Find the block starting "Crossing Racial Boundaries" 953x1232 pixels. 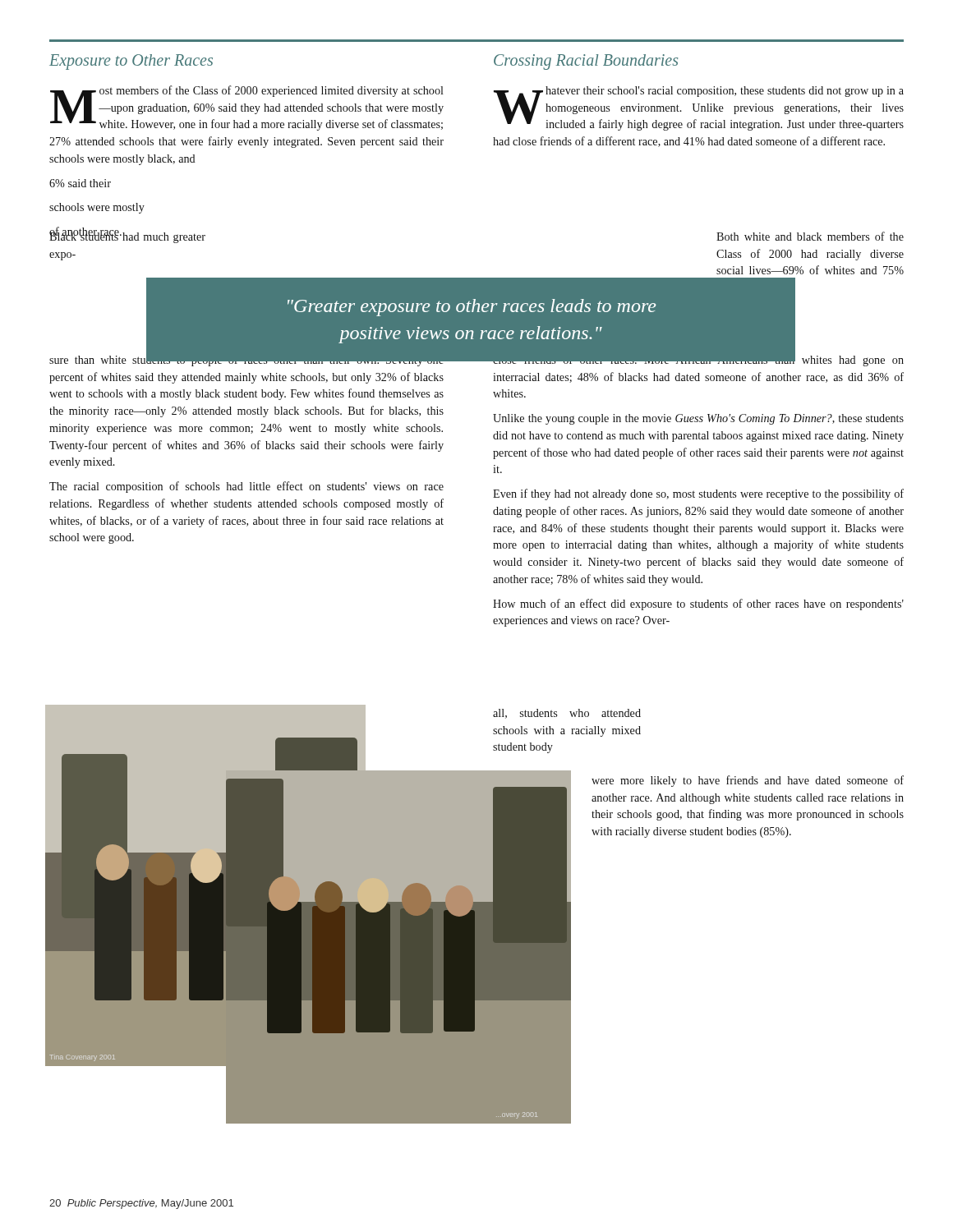click(586, 60)
